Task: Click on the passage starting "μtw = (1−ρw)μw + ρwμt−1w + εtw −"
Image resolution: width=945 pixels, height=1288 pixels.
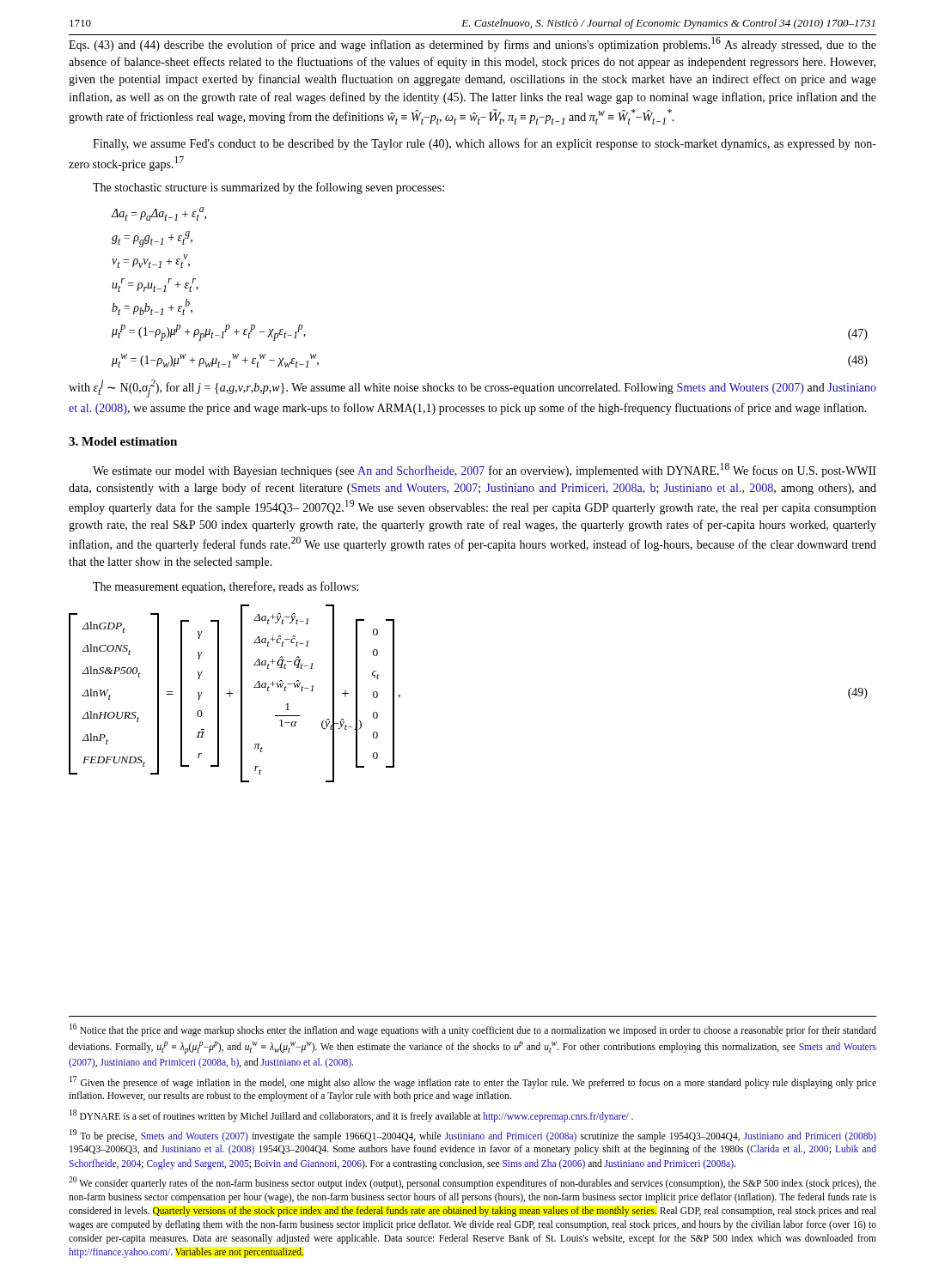Action: click(213, 360)
